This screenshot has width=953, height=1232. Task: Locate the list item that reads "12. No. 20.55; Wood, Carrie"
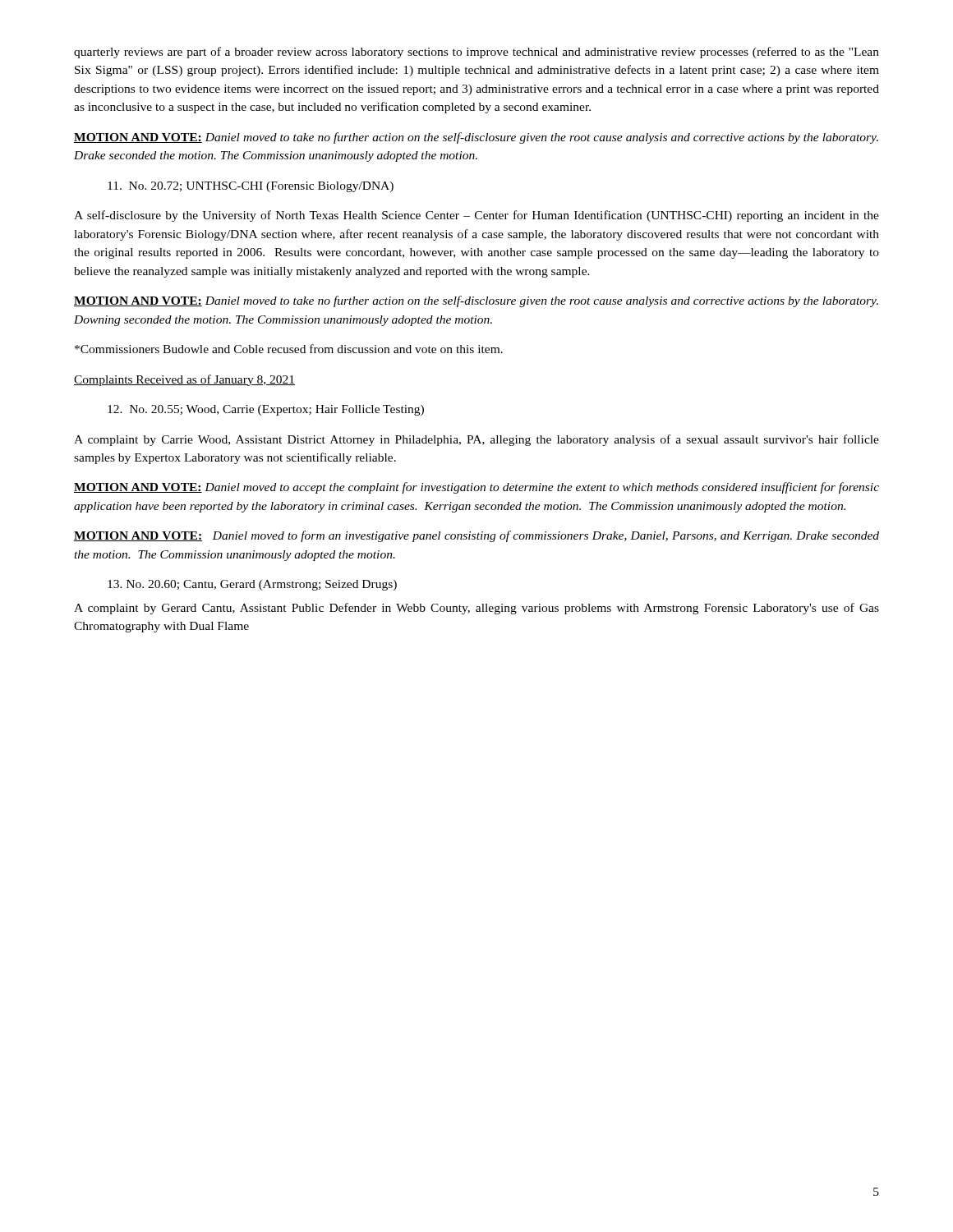click(266, 409)
